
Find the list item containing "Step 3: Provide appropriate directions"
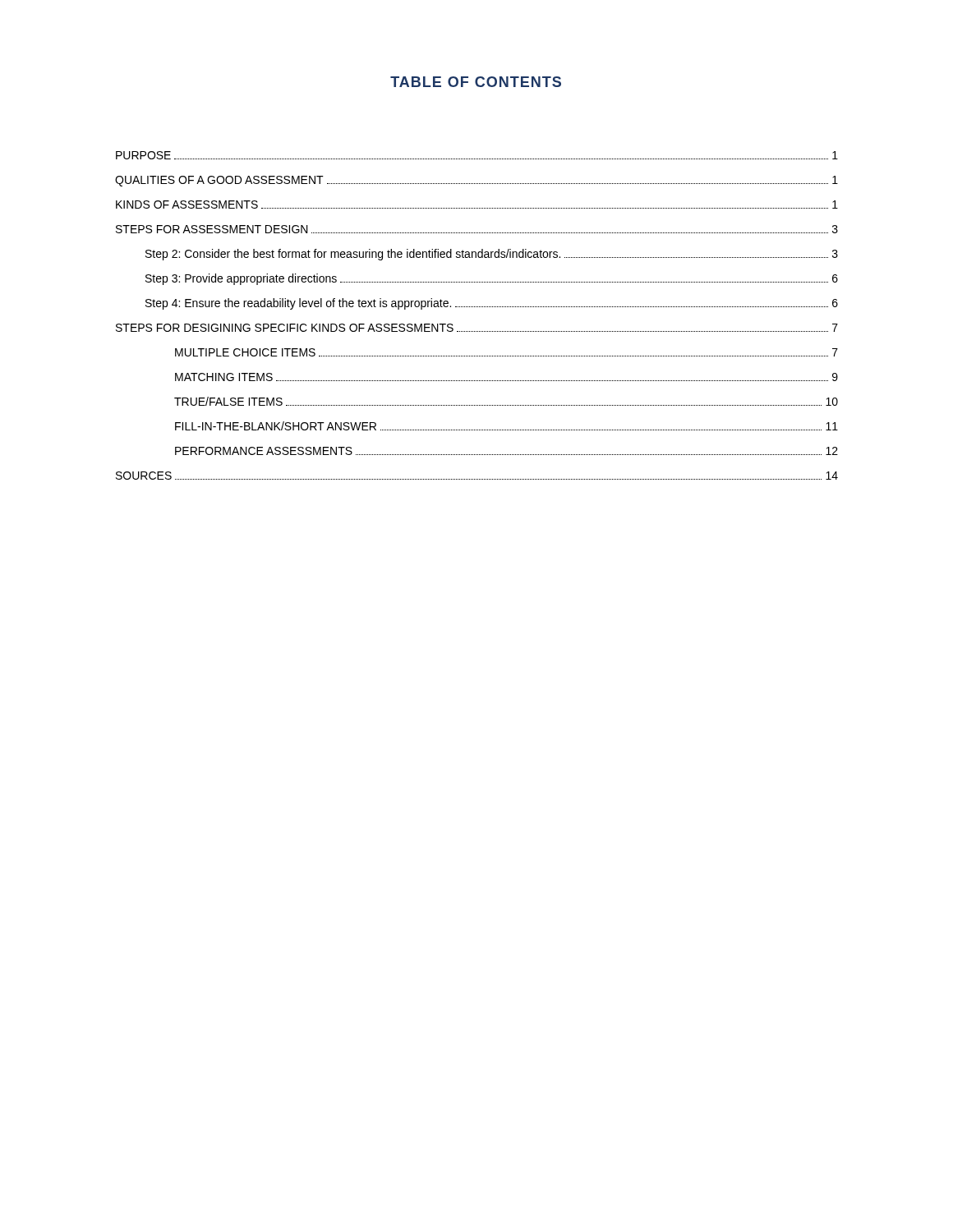coord(491,278)
